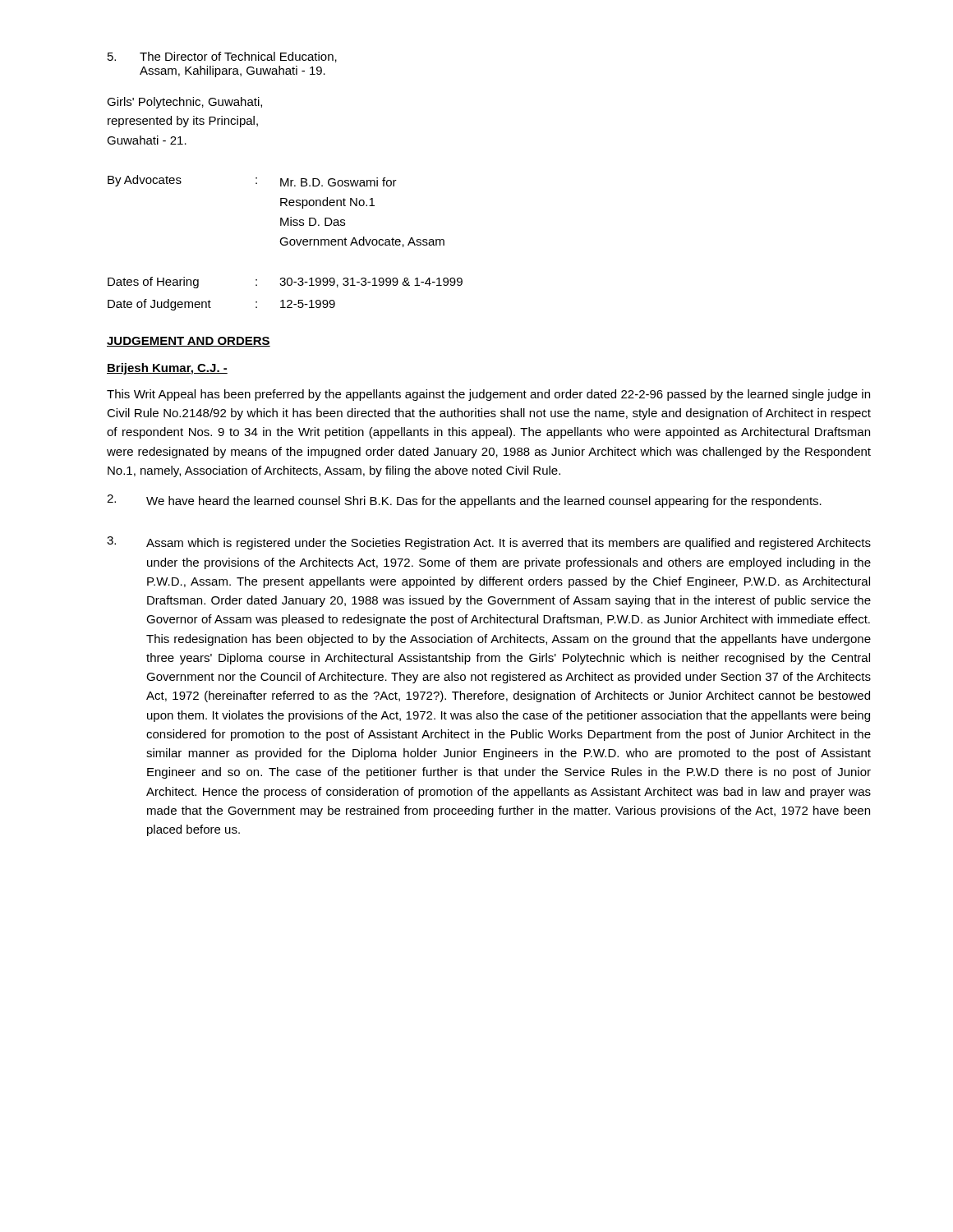Navigate to the text starting "2. We have heard the learned counsel Shri"
This screenshot has height=1232, width=953.
coord(489,501)
